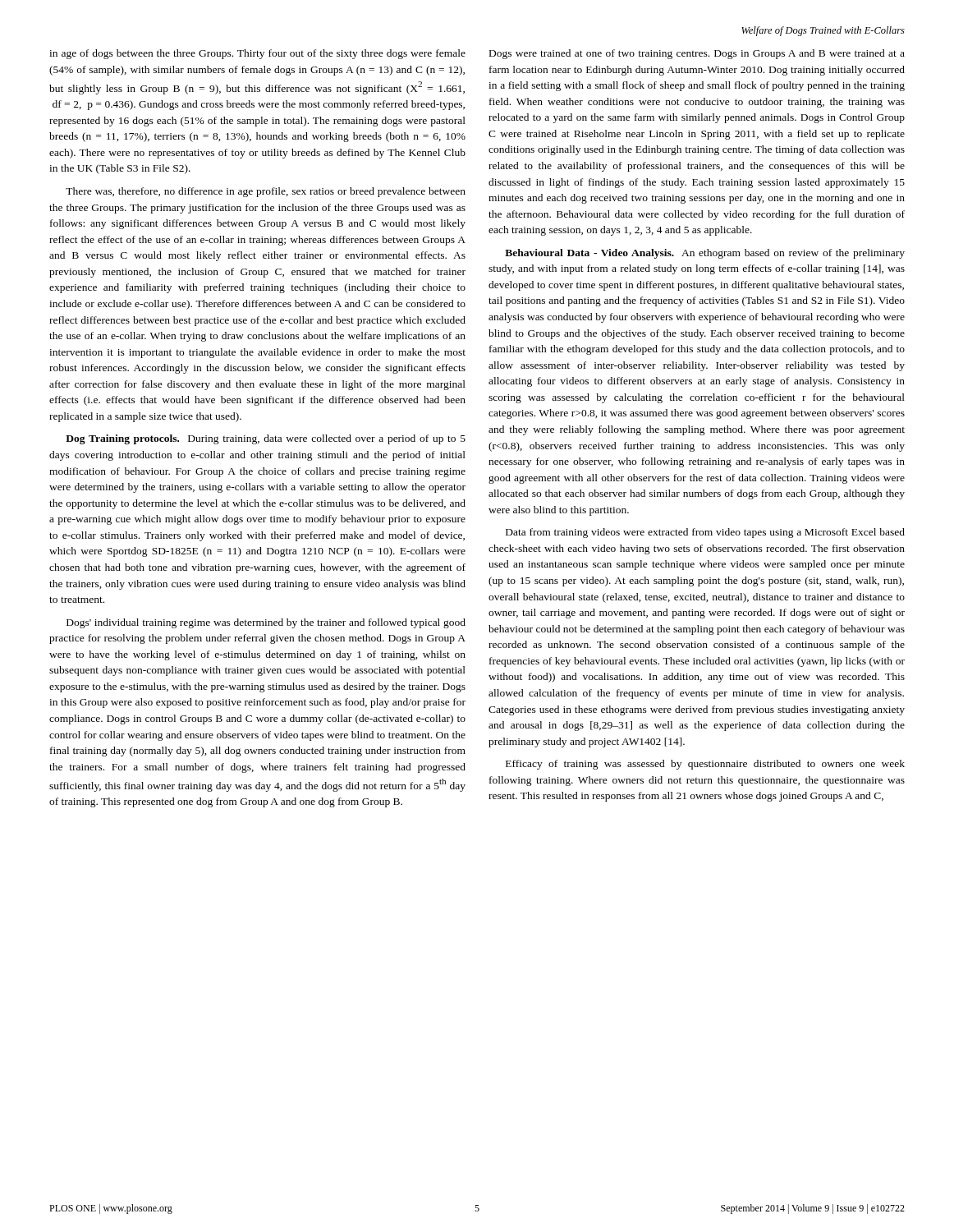Find the text block with the text "Dogs were trained at"

click(697, 142)
